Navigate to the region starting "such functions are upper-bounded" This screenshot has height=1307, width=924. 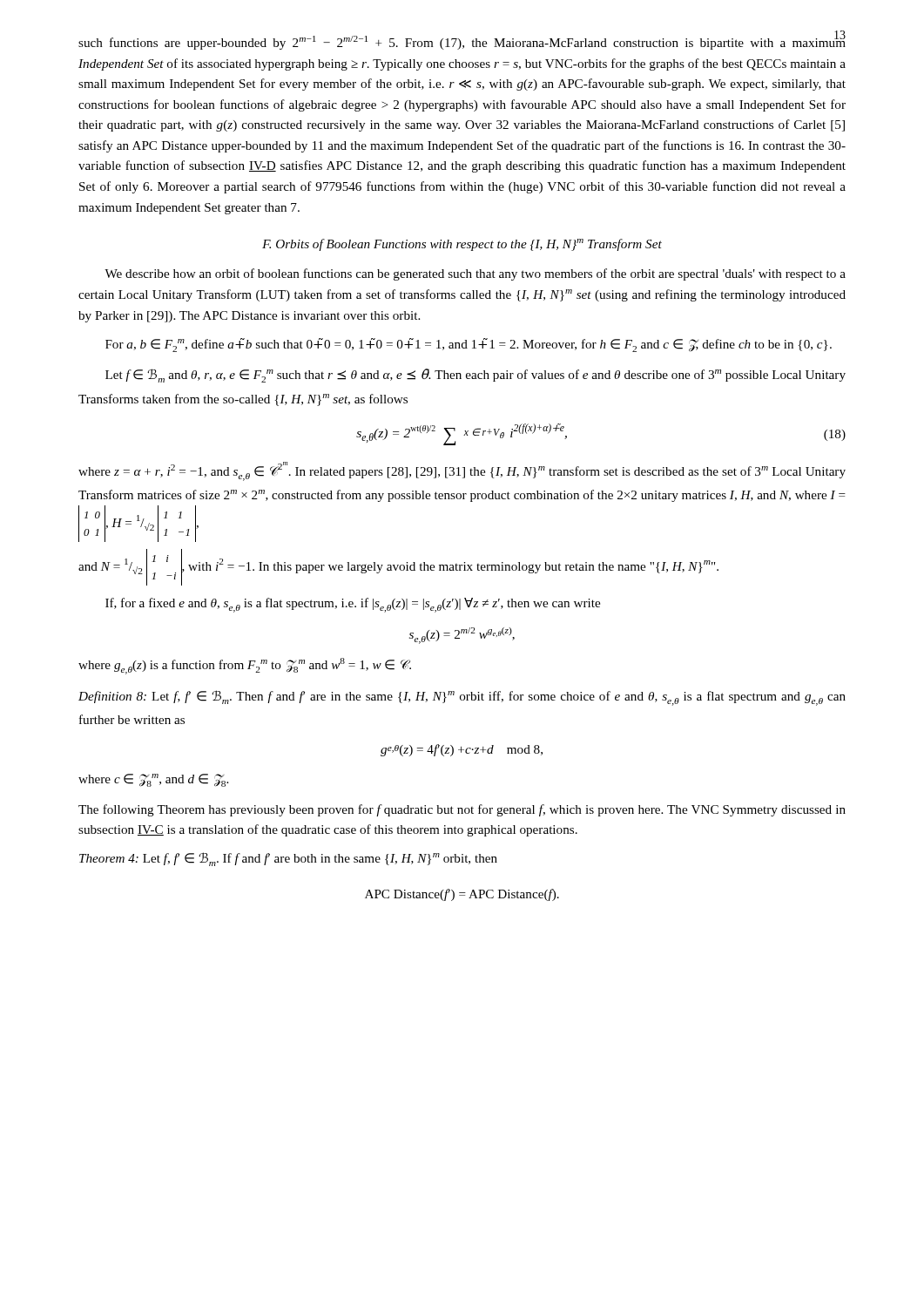pos(462,124)
